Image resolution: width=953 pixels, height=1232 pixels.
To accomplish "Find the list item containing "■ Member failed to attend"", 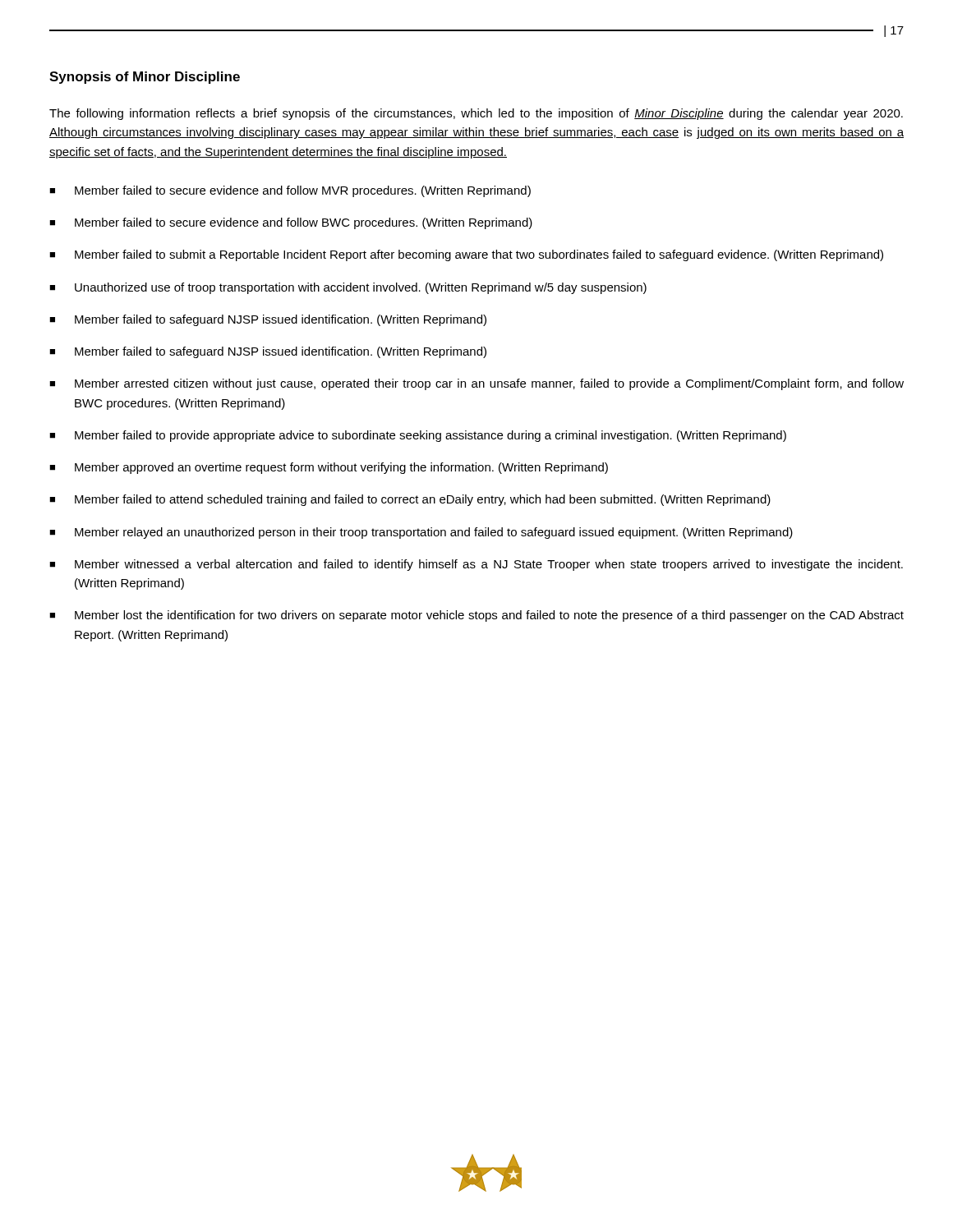I will (476, 499).
